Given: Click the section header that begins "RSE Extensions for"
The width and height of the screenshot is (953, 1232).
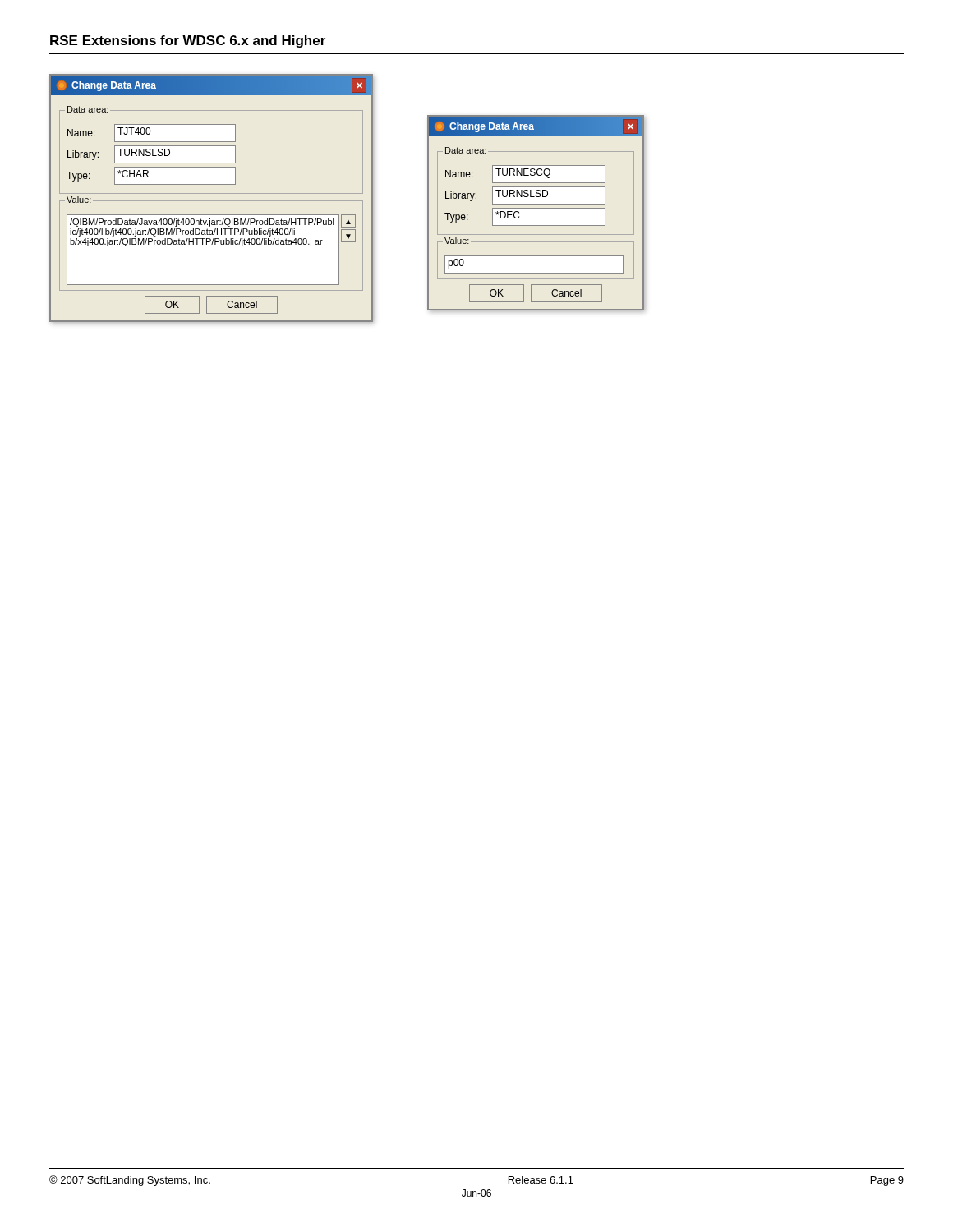Looking at the screenshot, I should [476, 44].
